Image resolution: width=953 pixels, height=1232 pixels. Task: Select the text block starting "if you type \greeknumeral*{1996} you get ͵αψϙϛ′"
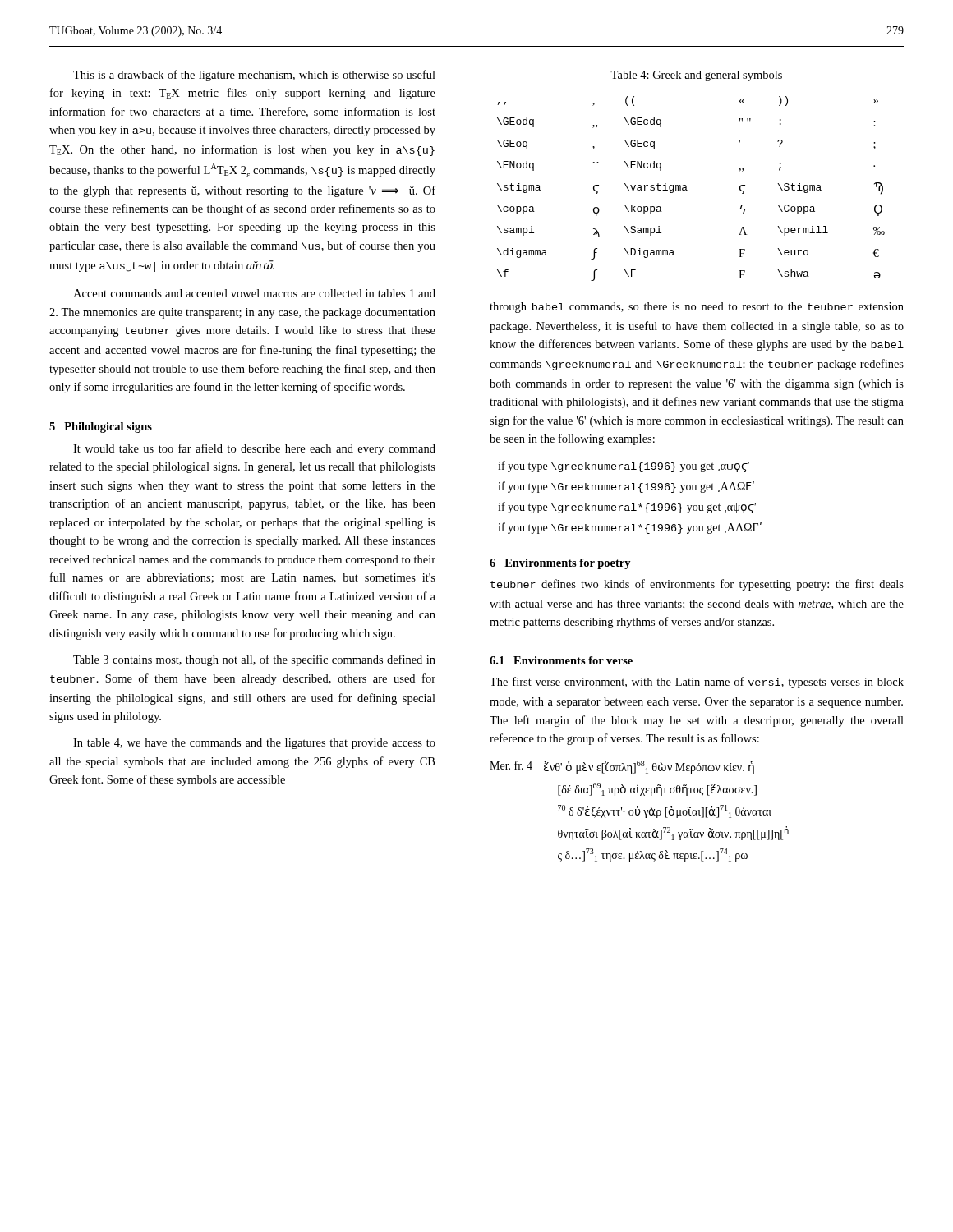point(627,507)
